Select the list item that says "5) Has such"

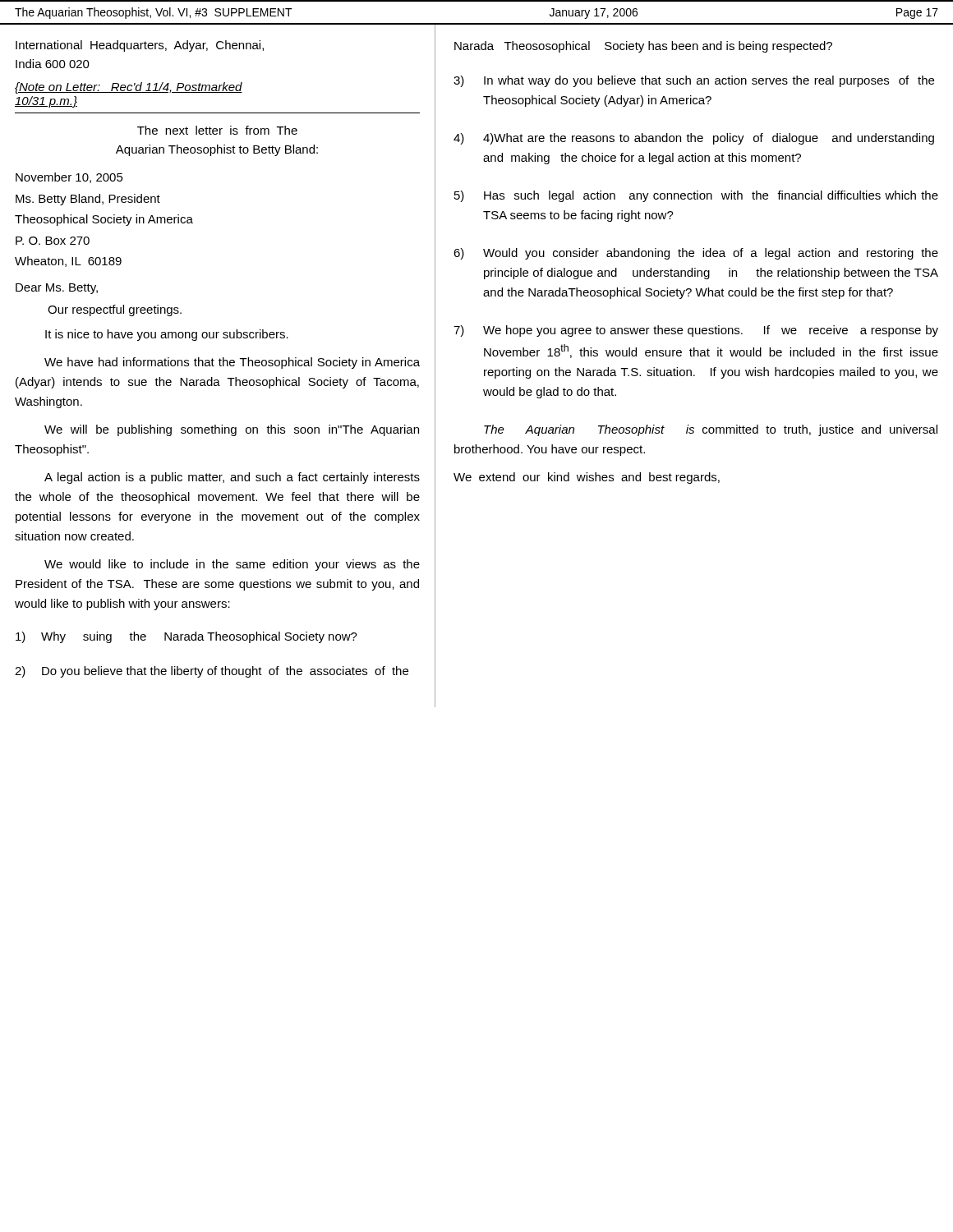pos(696,205)
